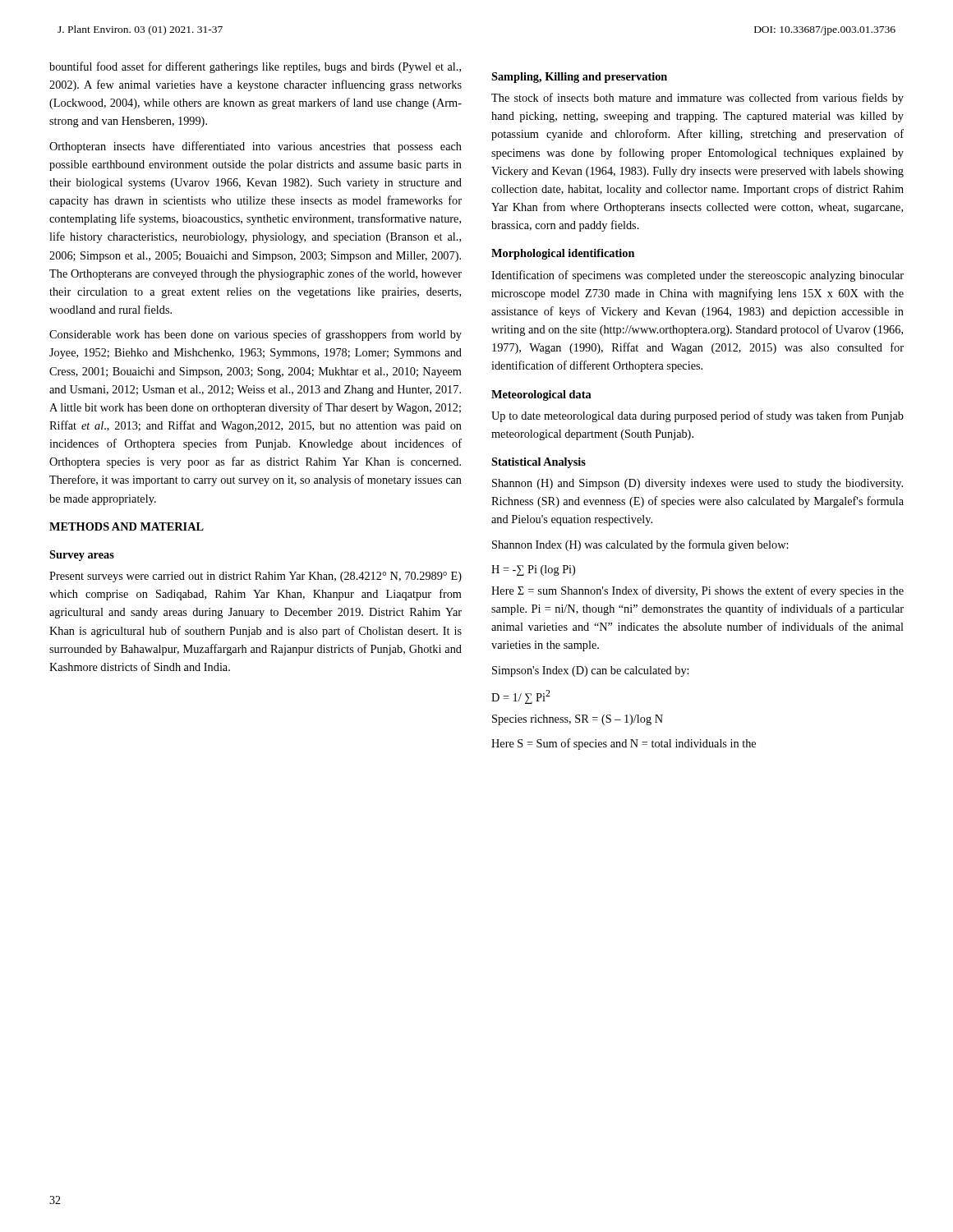Locate the block of text that opens with "Orthopteran insects have differentiated into various ancestries"
This screenshot has height=1232, width=953.
click(x=255, y=228)
